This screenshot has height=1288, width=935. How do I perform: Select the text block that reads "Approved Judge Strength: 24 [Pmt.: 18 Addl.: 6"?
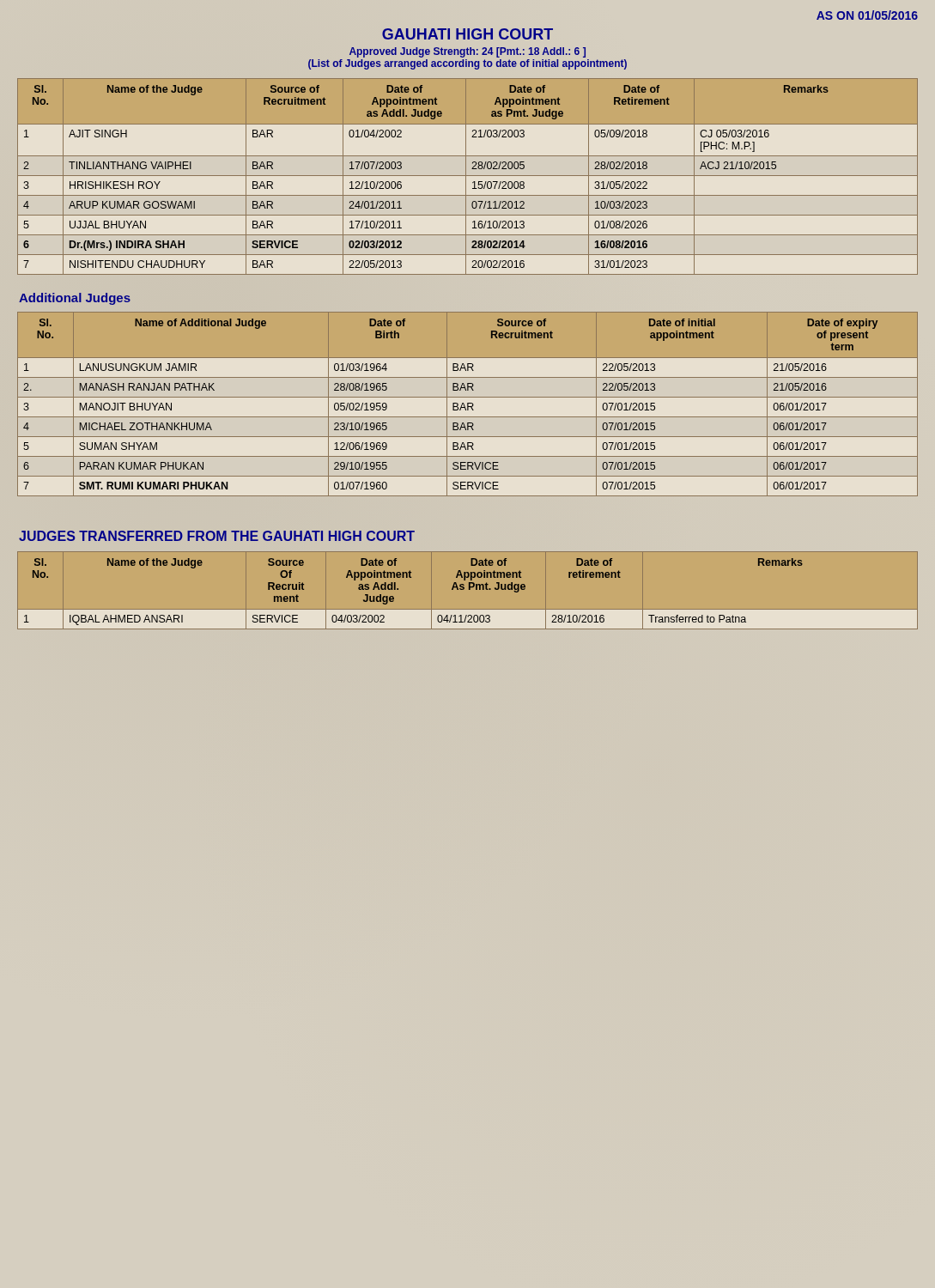(x=468, y=52)
